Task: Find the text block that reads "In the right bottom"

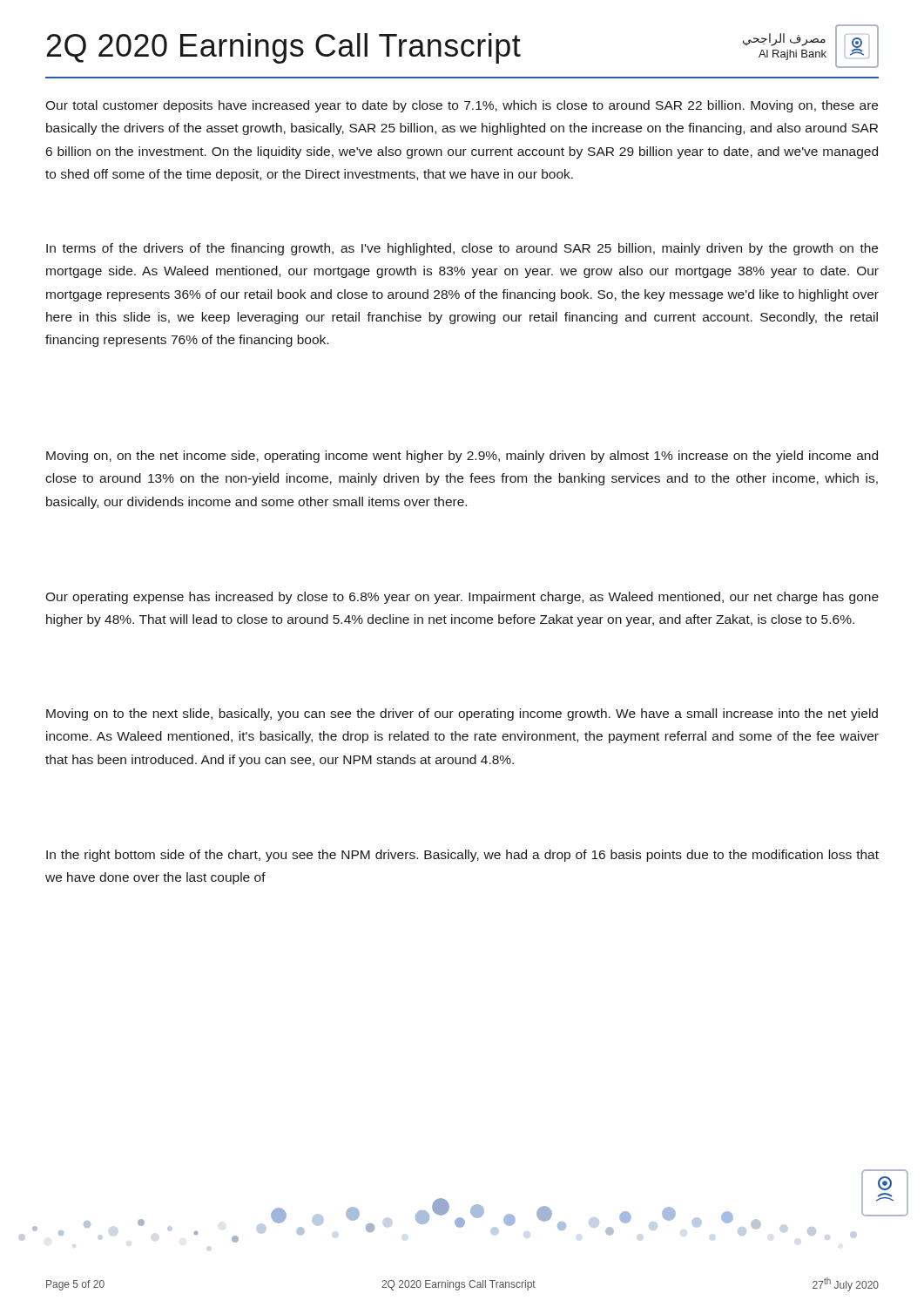Action: [x=462, y=866]
